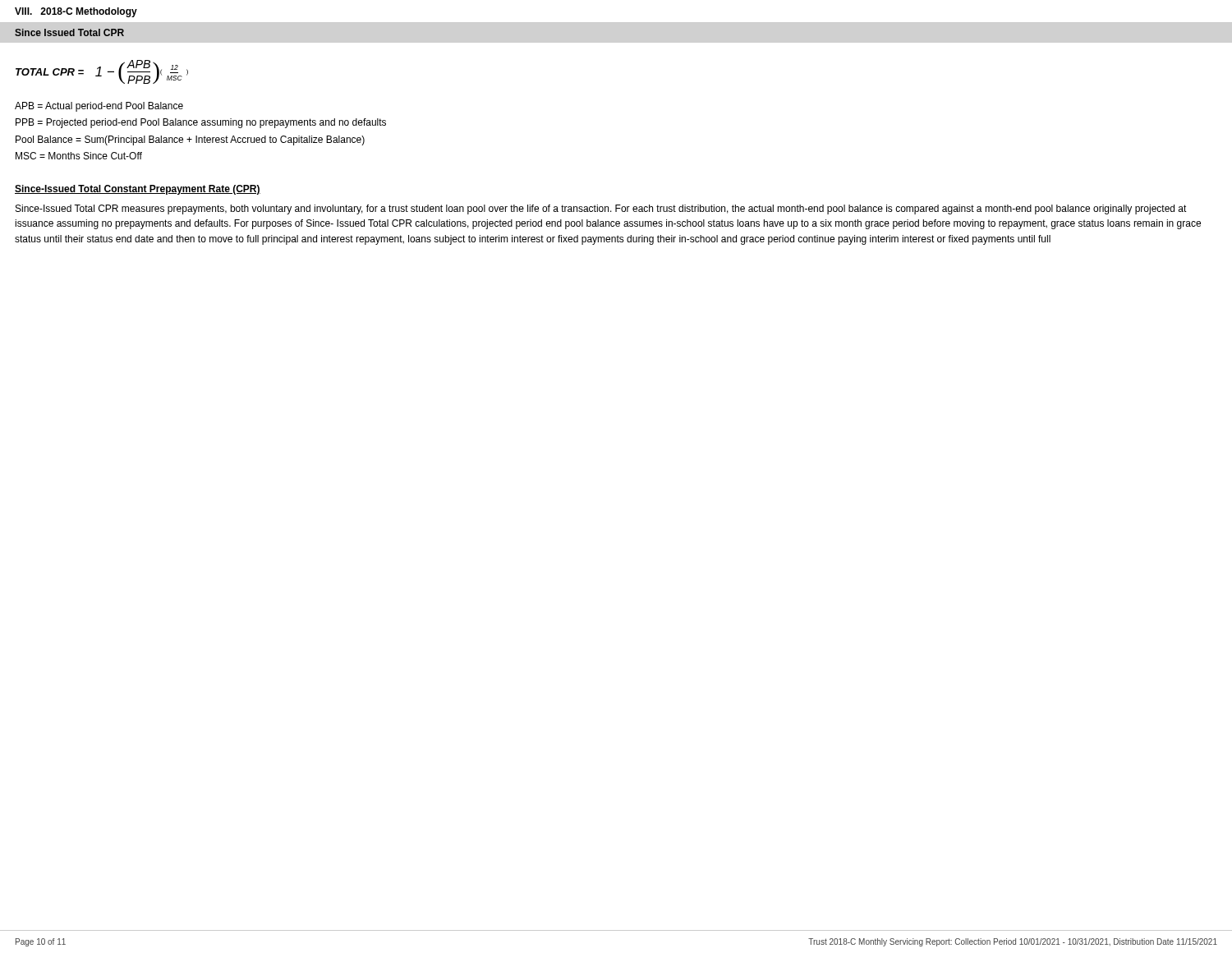This screenshot has height=953, width=1232.
Task: Select a formula
Action: point(102,72)
